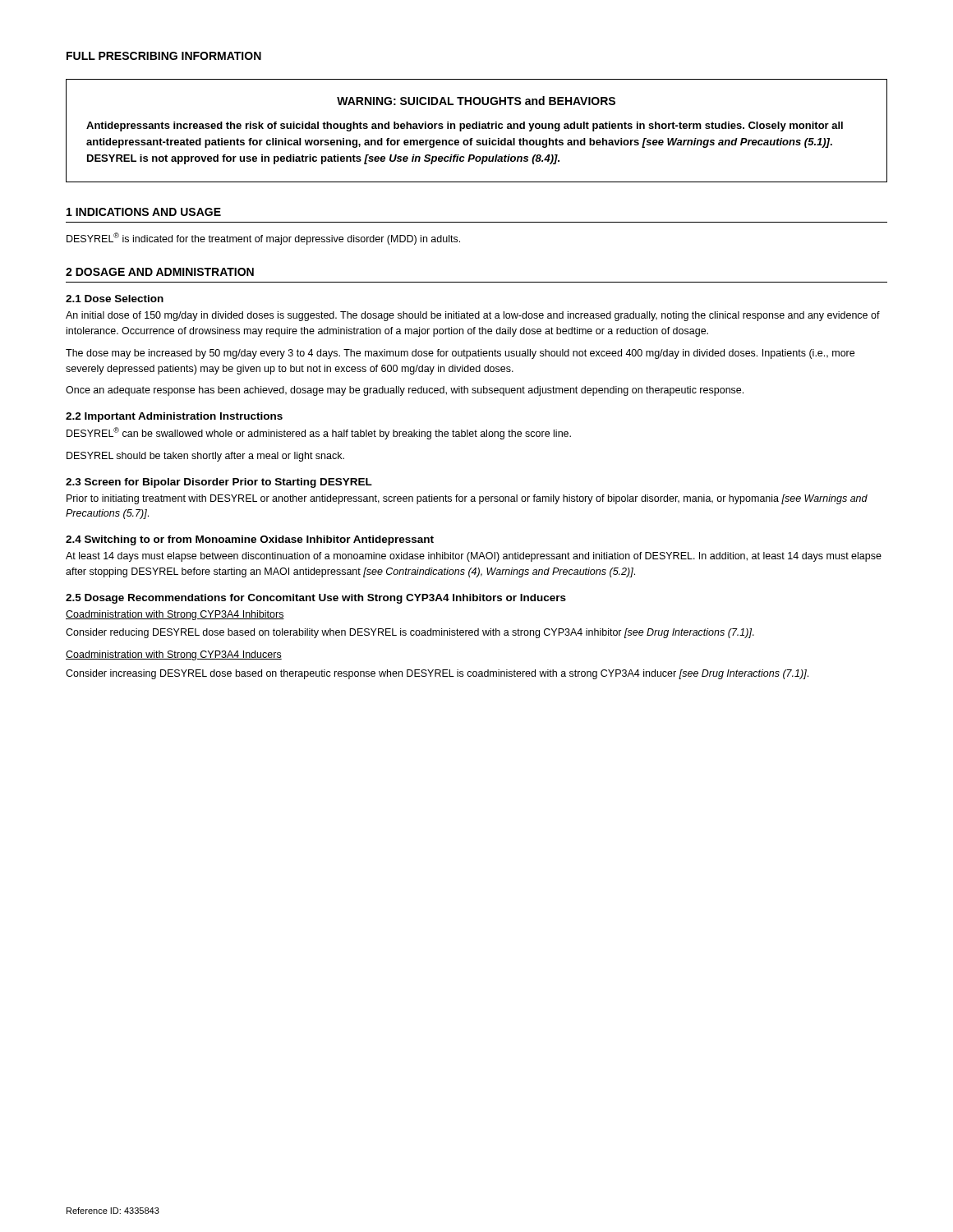The image size is (953, 1232).
Task: Where is the passage that starts "The dose may"?
Action: [x=460, y=361]
